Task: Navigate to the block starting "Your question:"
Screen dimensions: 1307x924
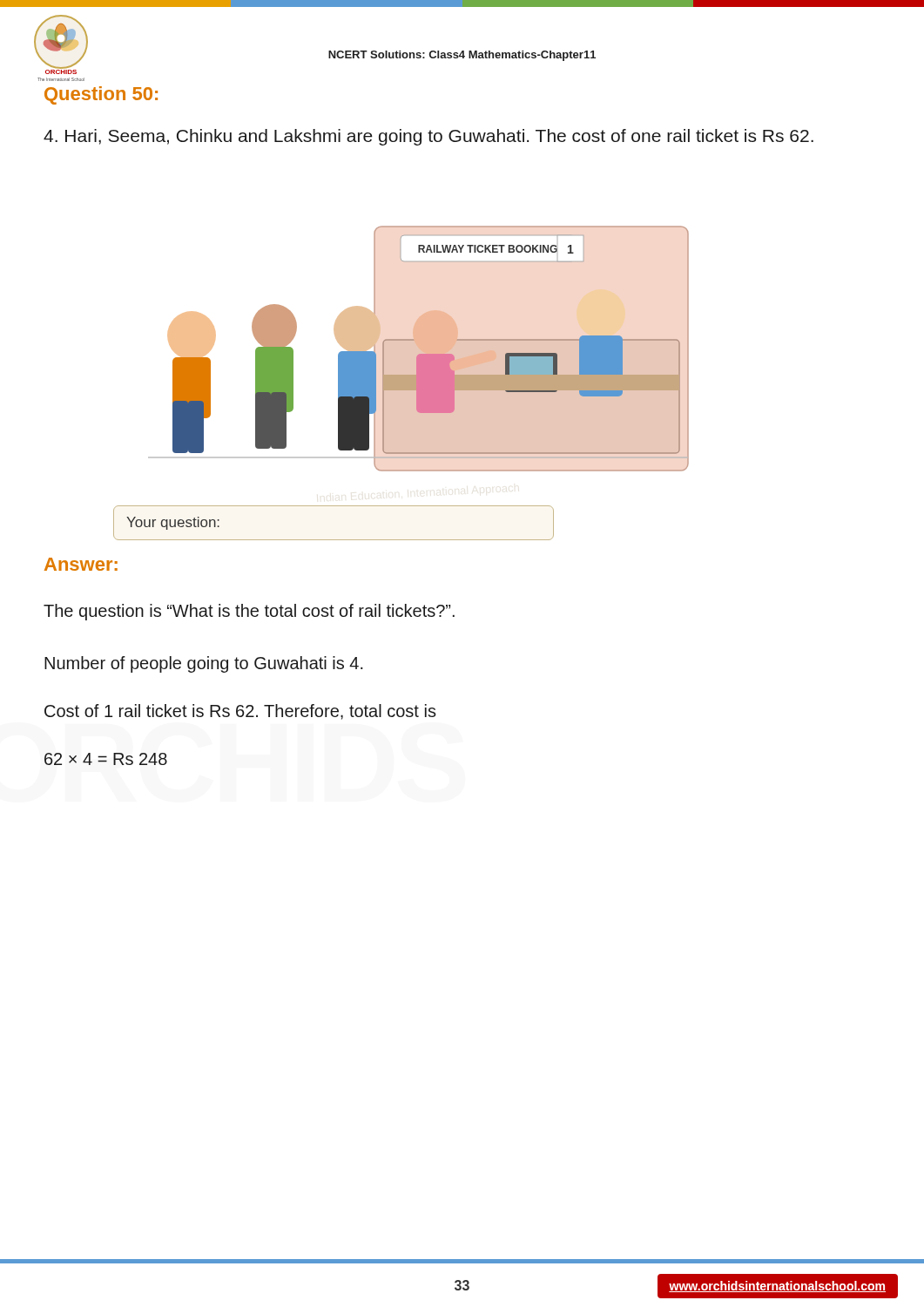Action: coord(173,522)
